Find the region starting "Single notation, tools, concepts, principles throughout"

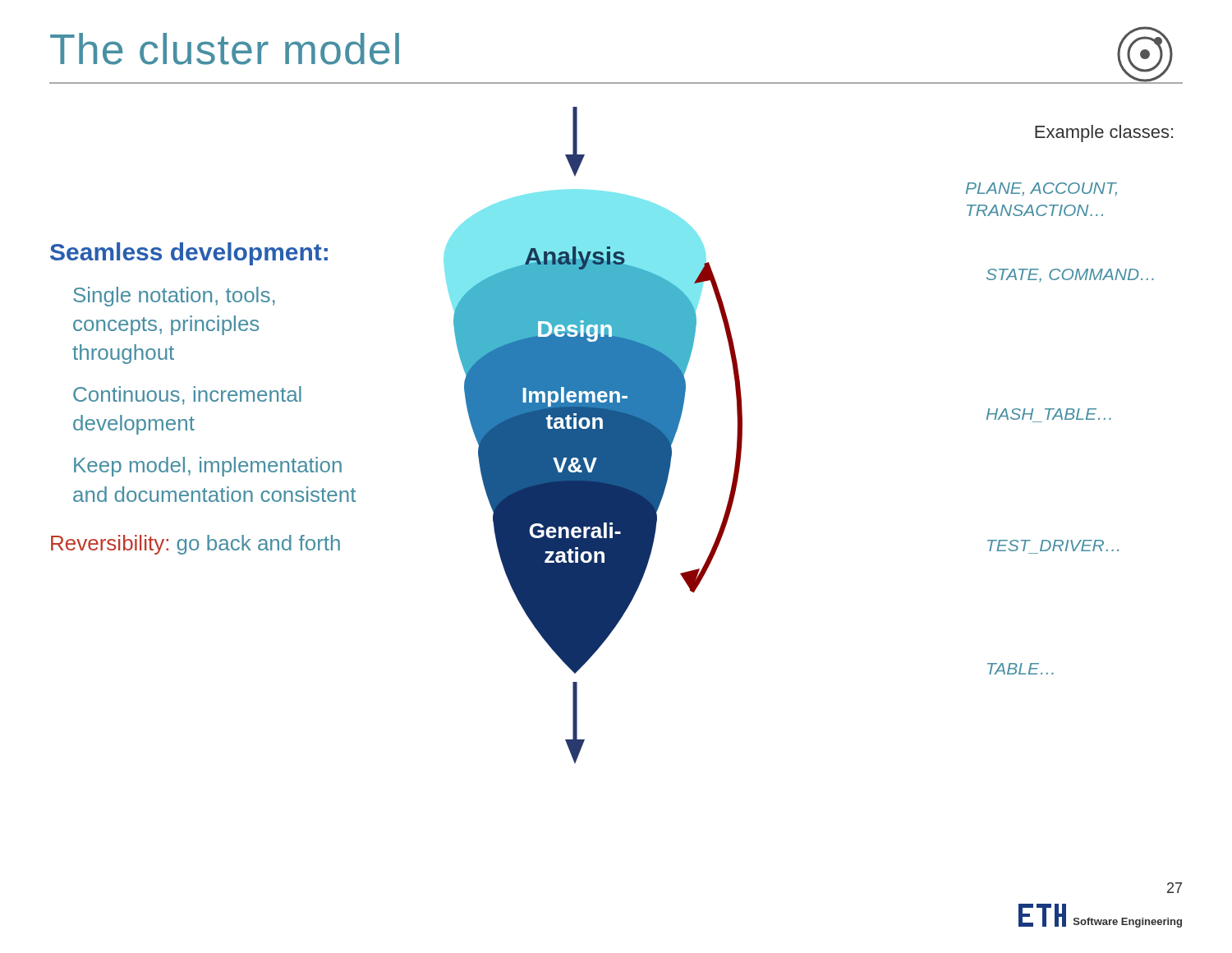174,324
